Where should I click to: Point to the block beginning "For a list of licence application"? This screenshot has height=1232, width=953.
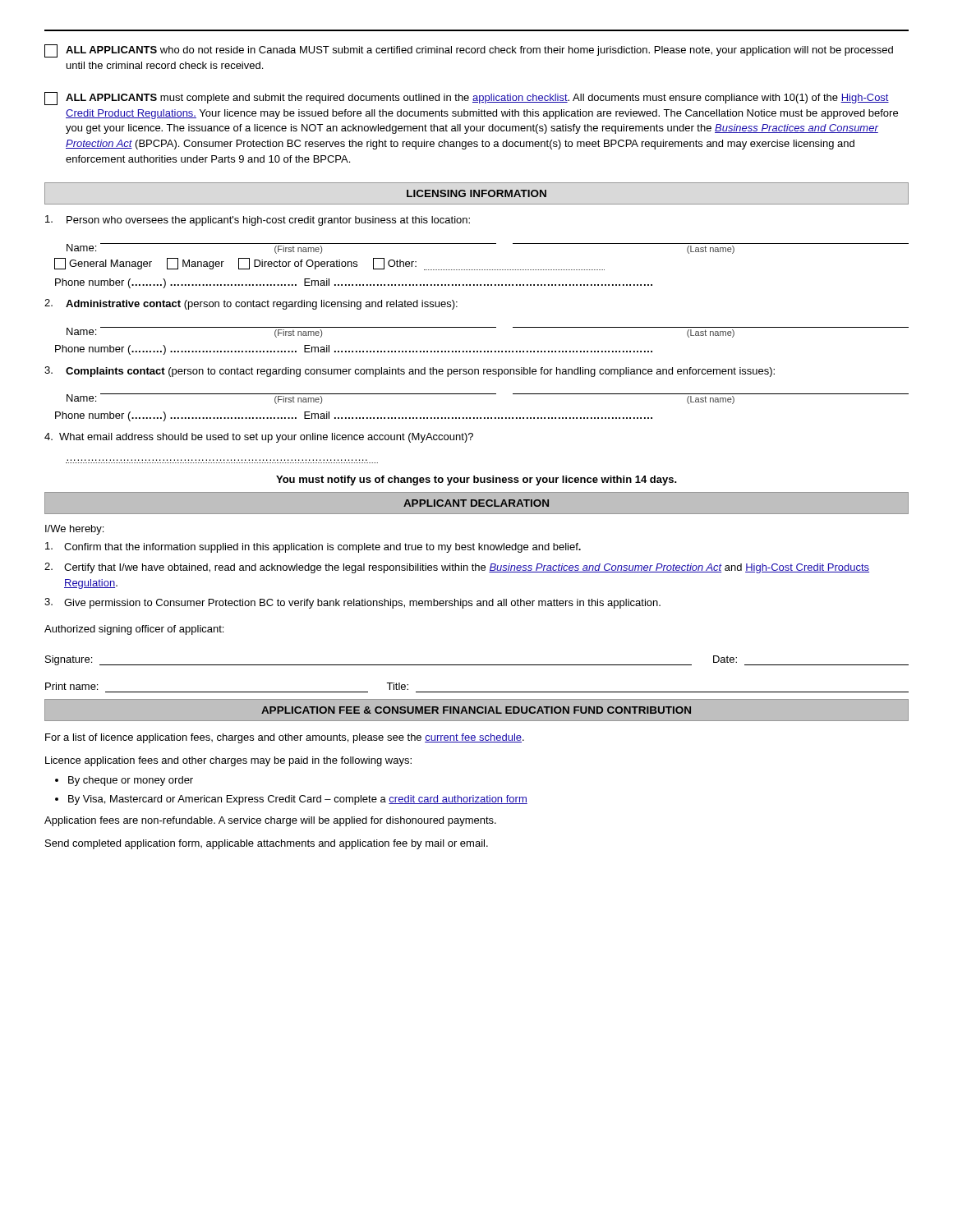(285, 737)
